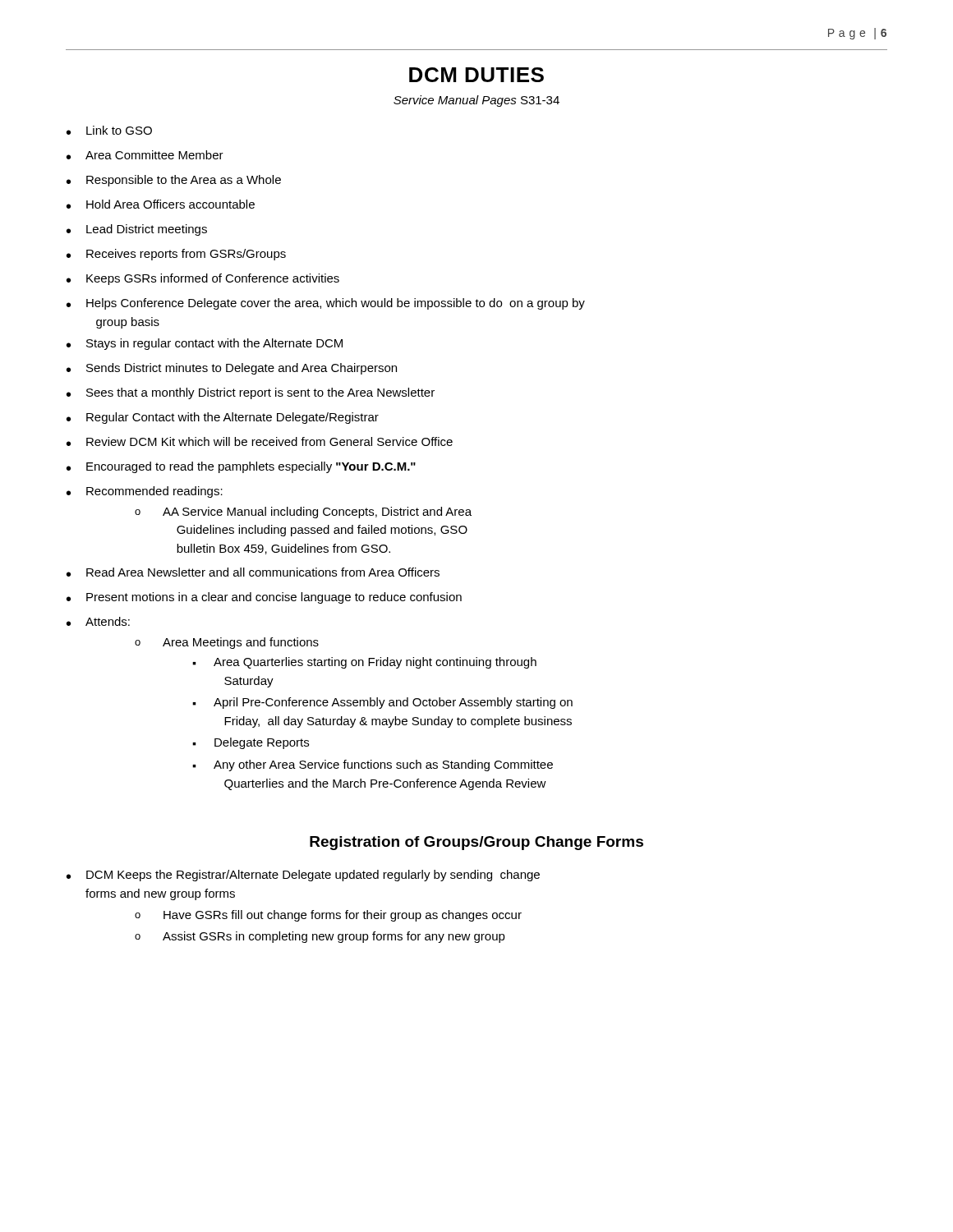953x1232 pixels.
Task: Click on the list item that reads "• Lead District meetings"
Action: click(x=137, y=230)
